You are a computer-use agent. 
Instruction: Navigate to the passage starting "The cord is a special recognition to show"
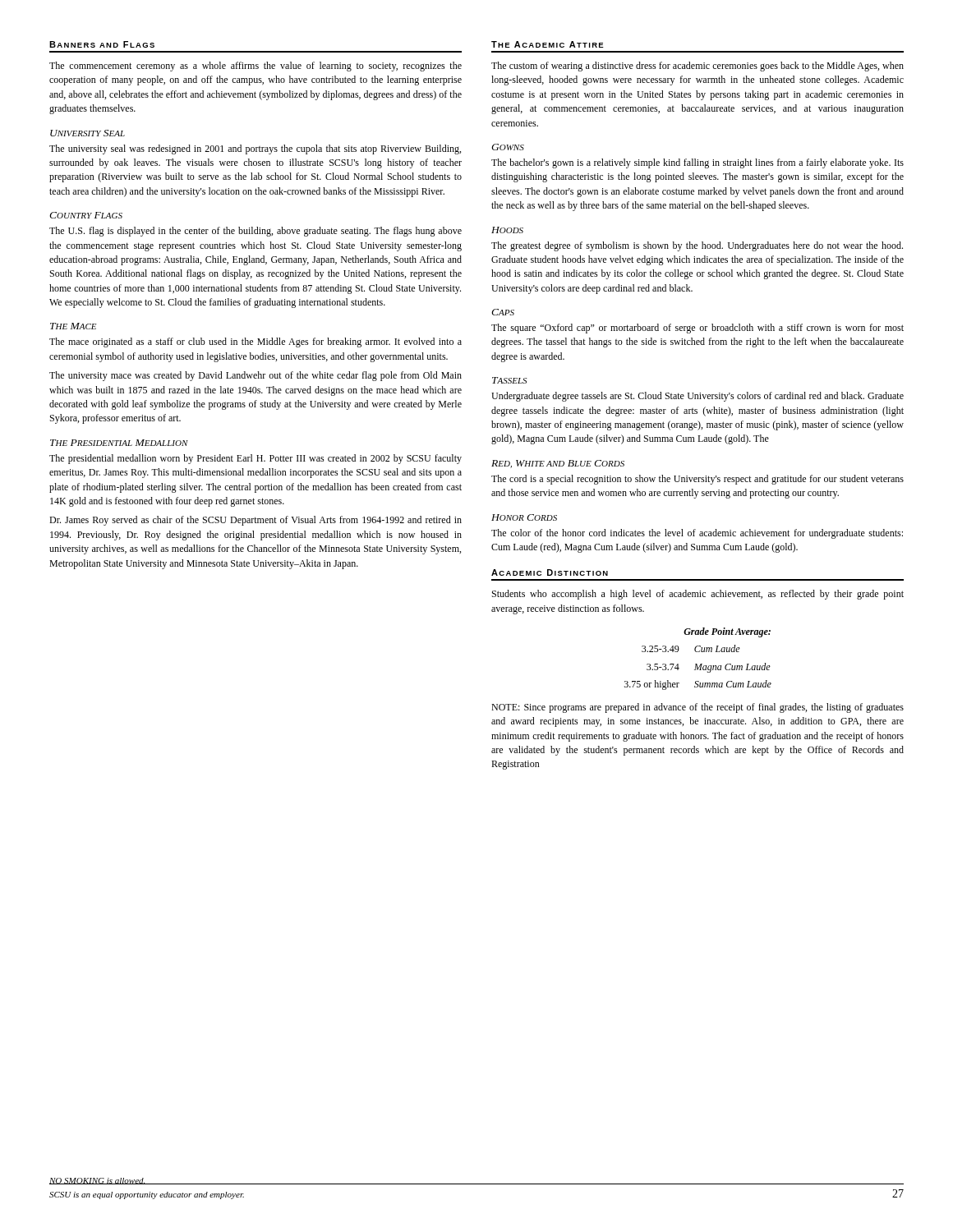pyautogui.click(x=698, y=486)
